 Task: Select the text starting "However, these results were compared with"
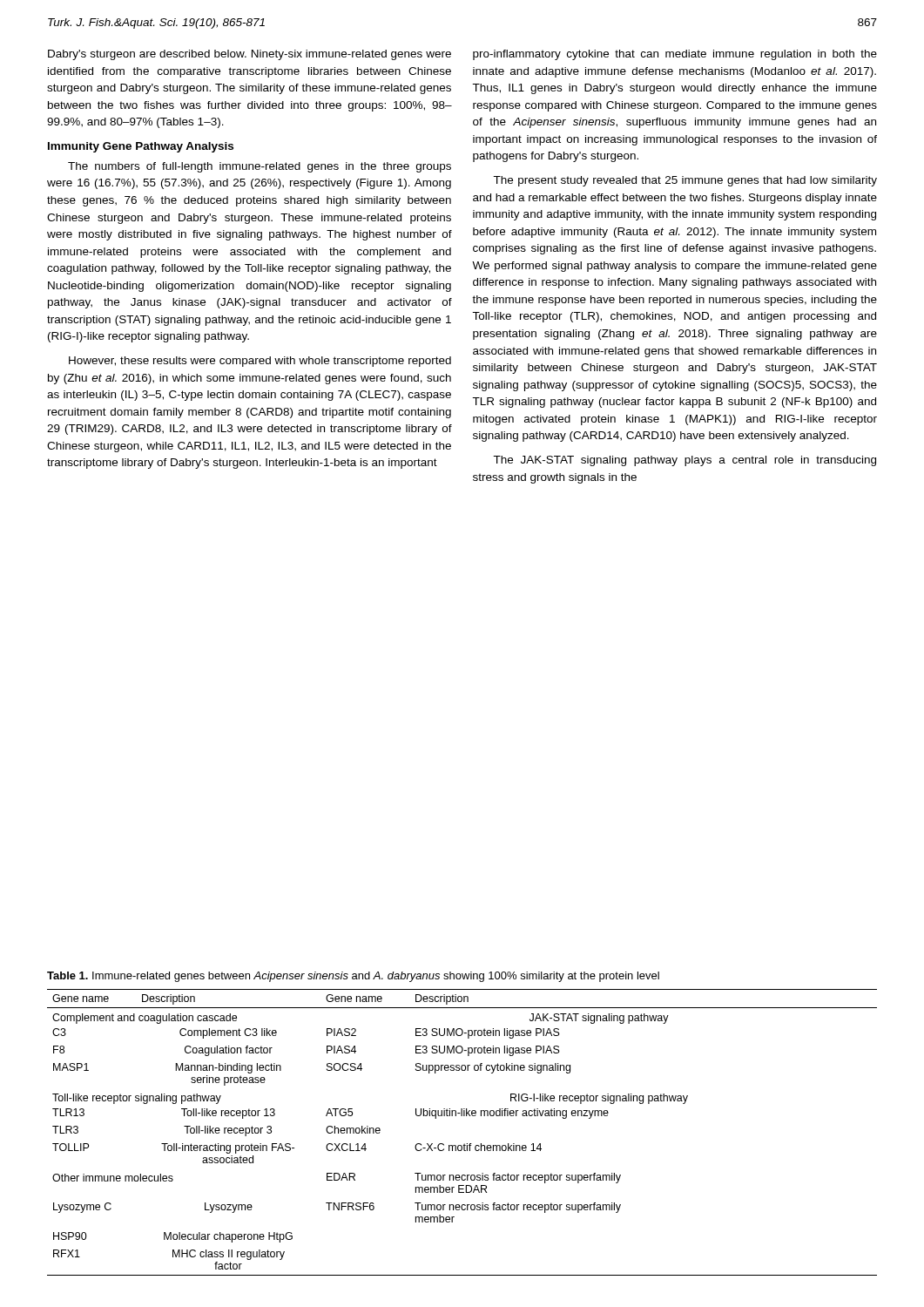(x=249, y=412)
